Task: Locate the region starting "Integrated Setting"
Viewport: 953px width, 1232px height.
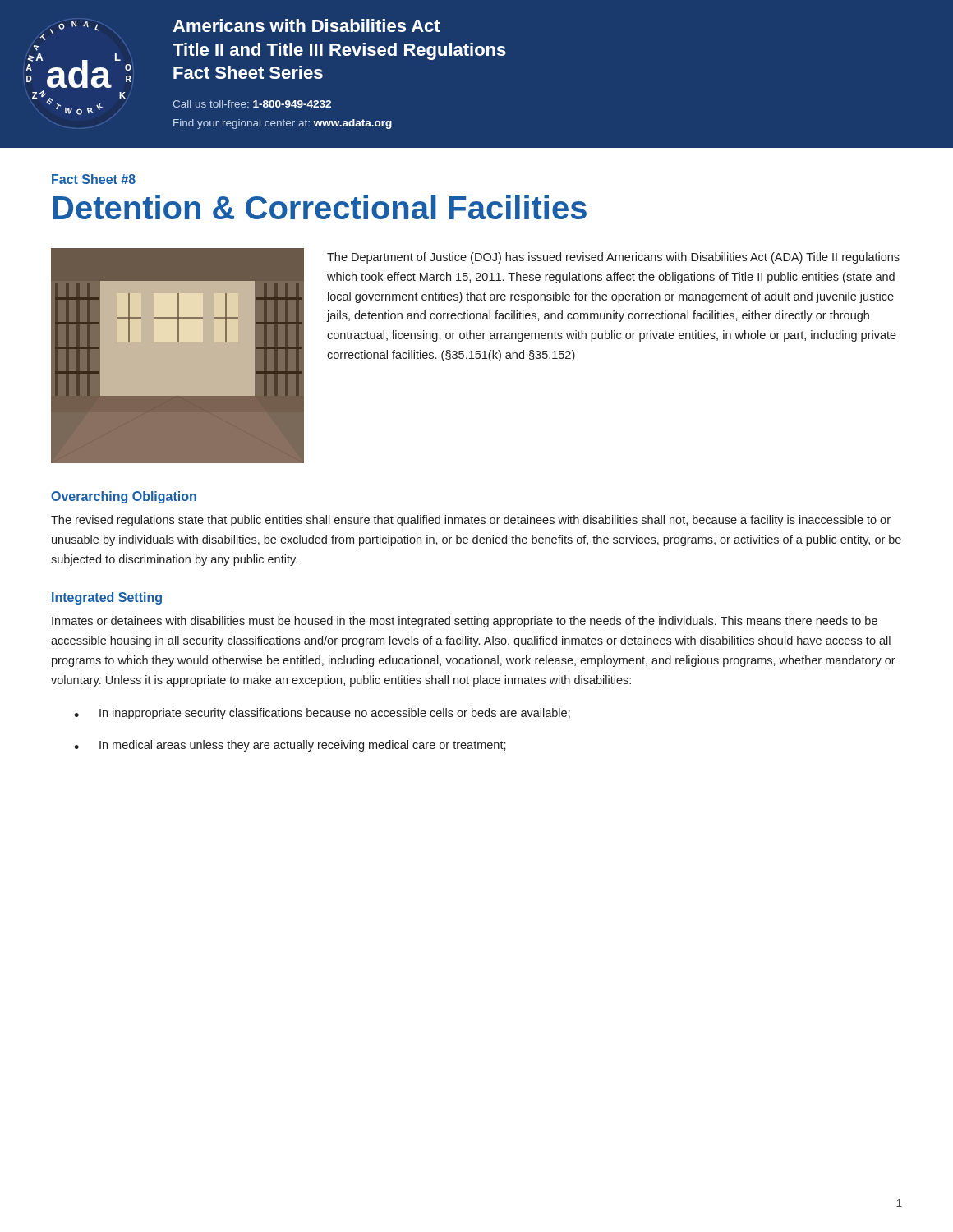Action: 107,598
